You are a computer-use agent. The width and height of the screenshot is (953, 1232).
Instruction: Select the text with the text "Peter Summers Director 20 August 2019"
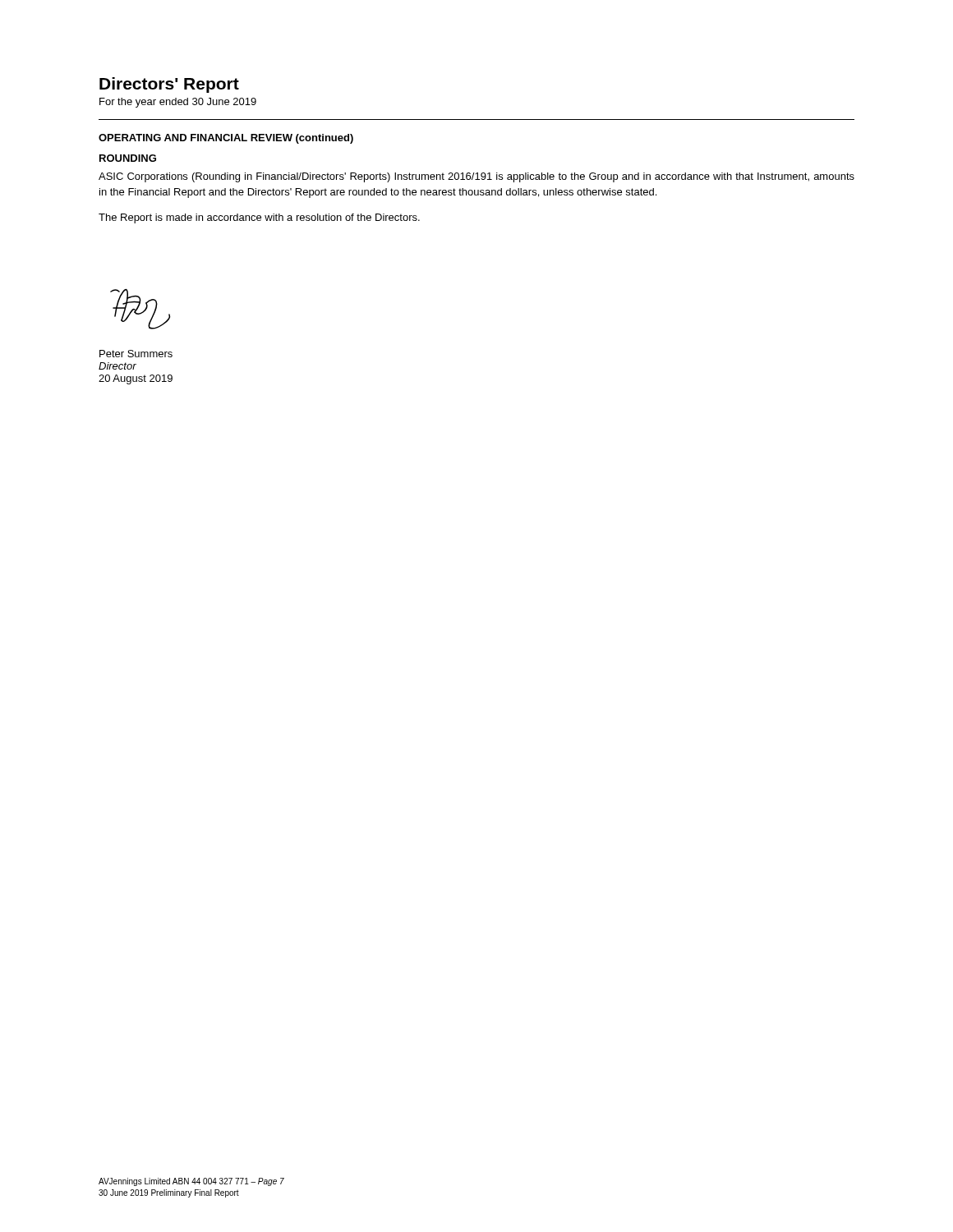coord(136,354)
